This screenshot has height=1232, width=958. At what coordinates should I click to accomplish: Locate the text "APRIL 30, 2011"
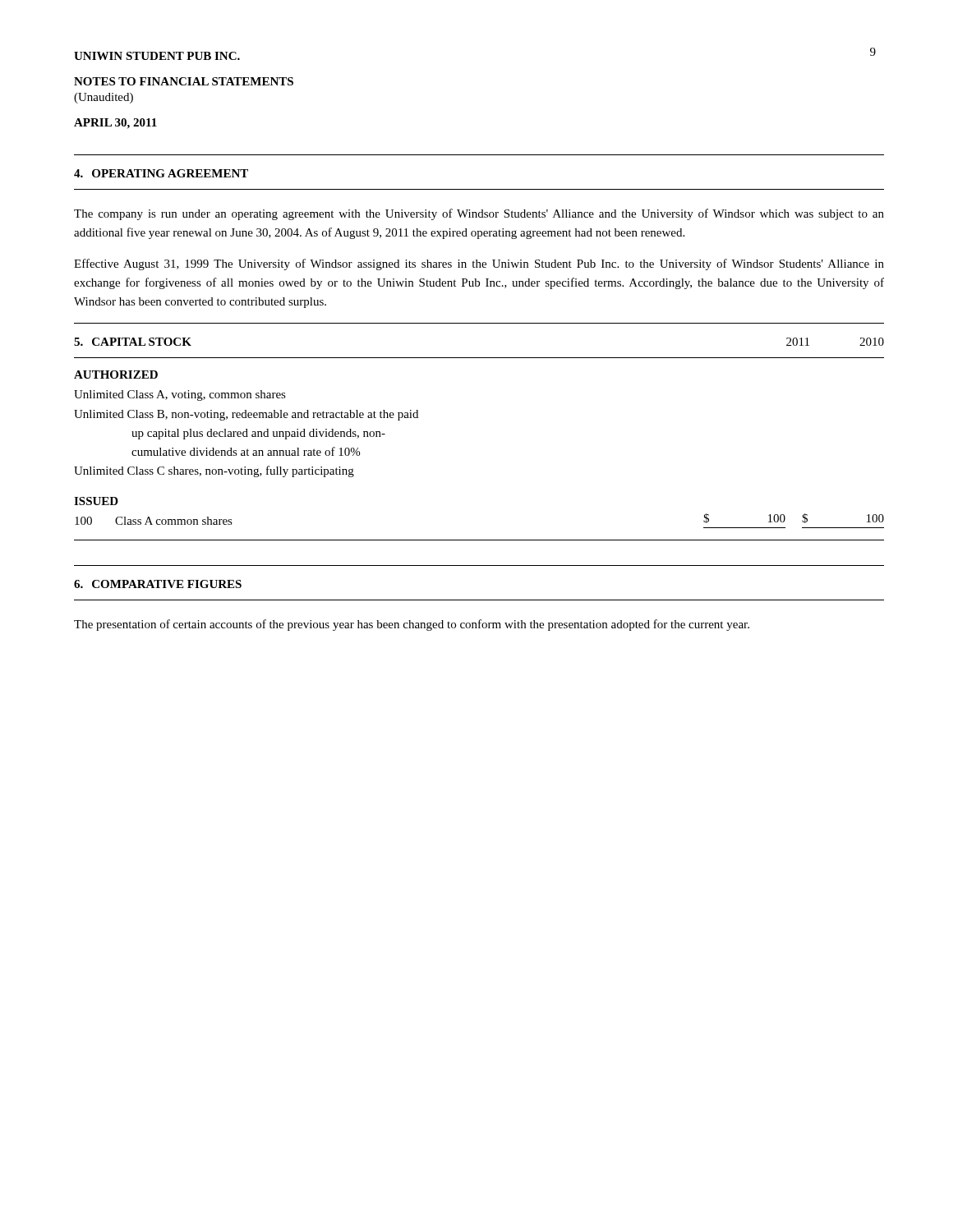click(116, 122)
